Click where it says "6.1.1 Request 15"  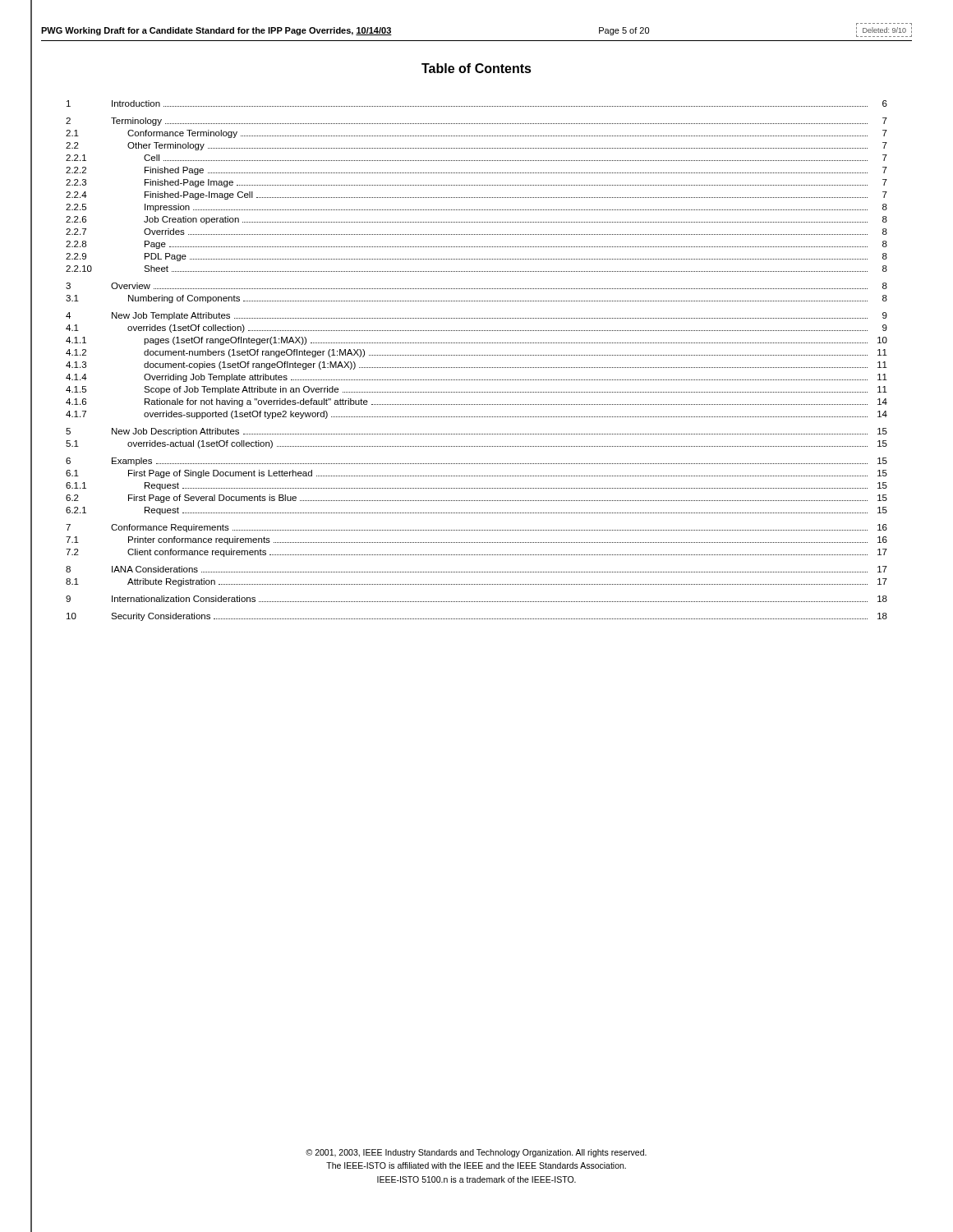pyautogui.click(x=476, y=485)
